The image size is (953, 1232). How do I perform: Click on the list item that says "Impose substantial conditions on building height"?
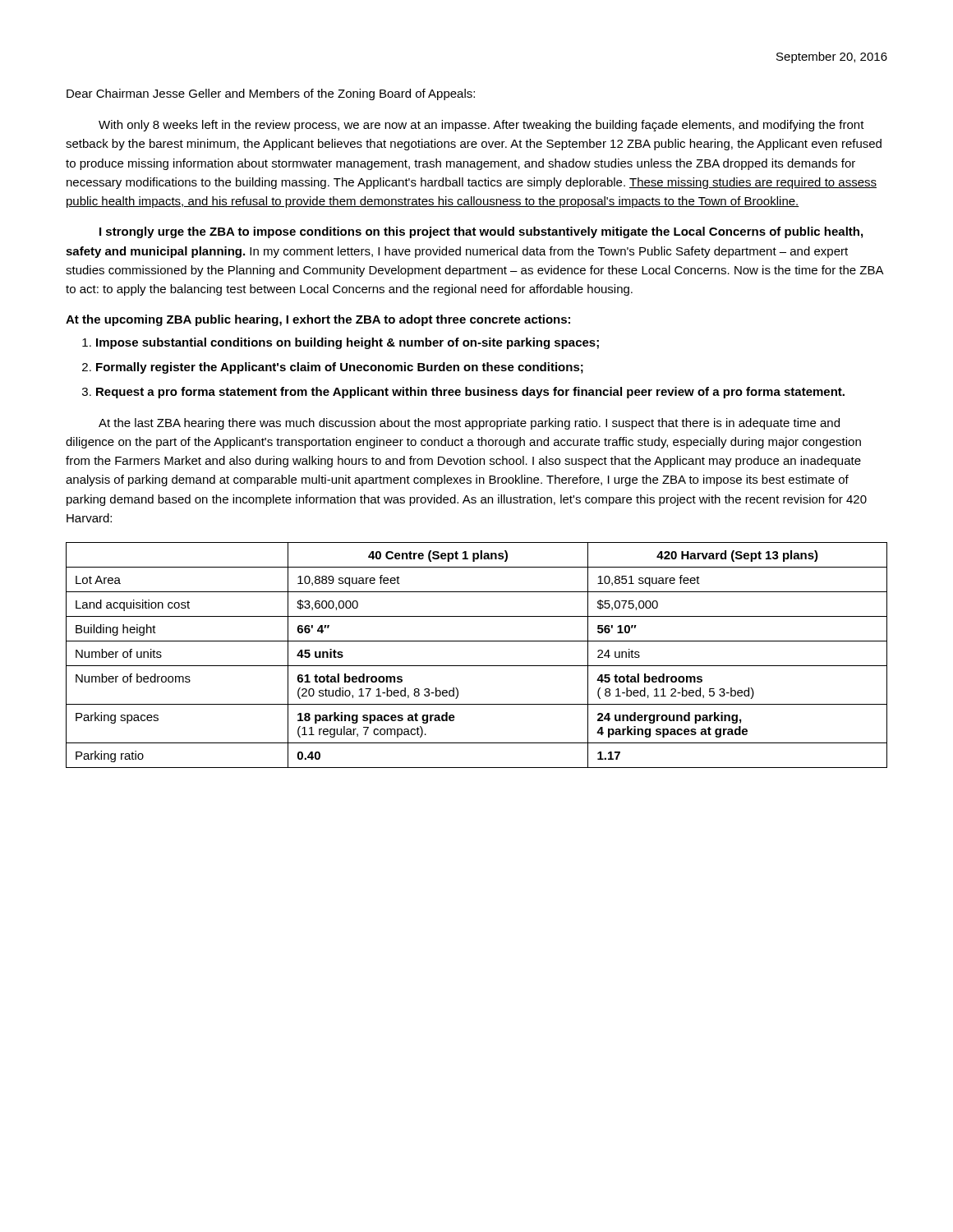tap(348, 342)
